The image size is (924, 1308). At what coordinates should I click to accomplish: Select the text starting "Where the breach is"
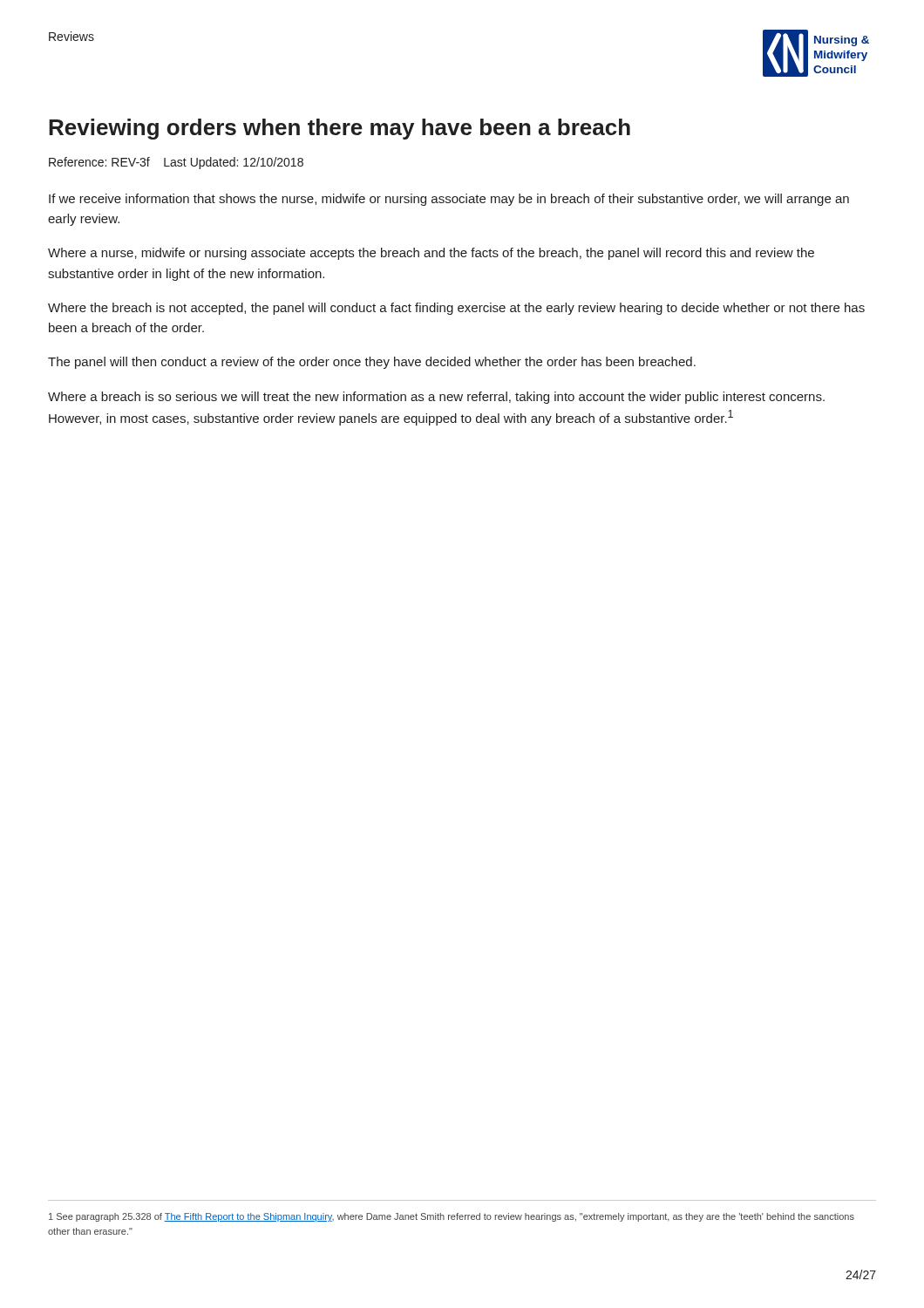(x=456, y=317)
